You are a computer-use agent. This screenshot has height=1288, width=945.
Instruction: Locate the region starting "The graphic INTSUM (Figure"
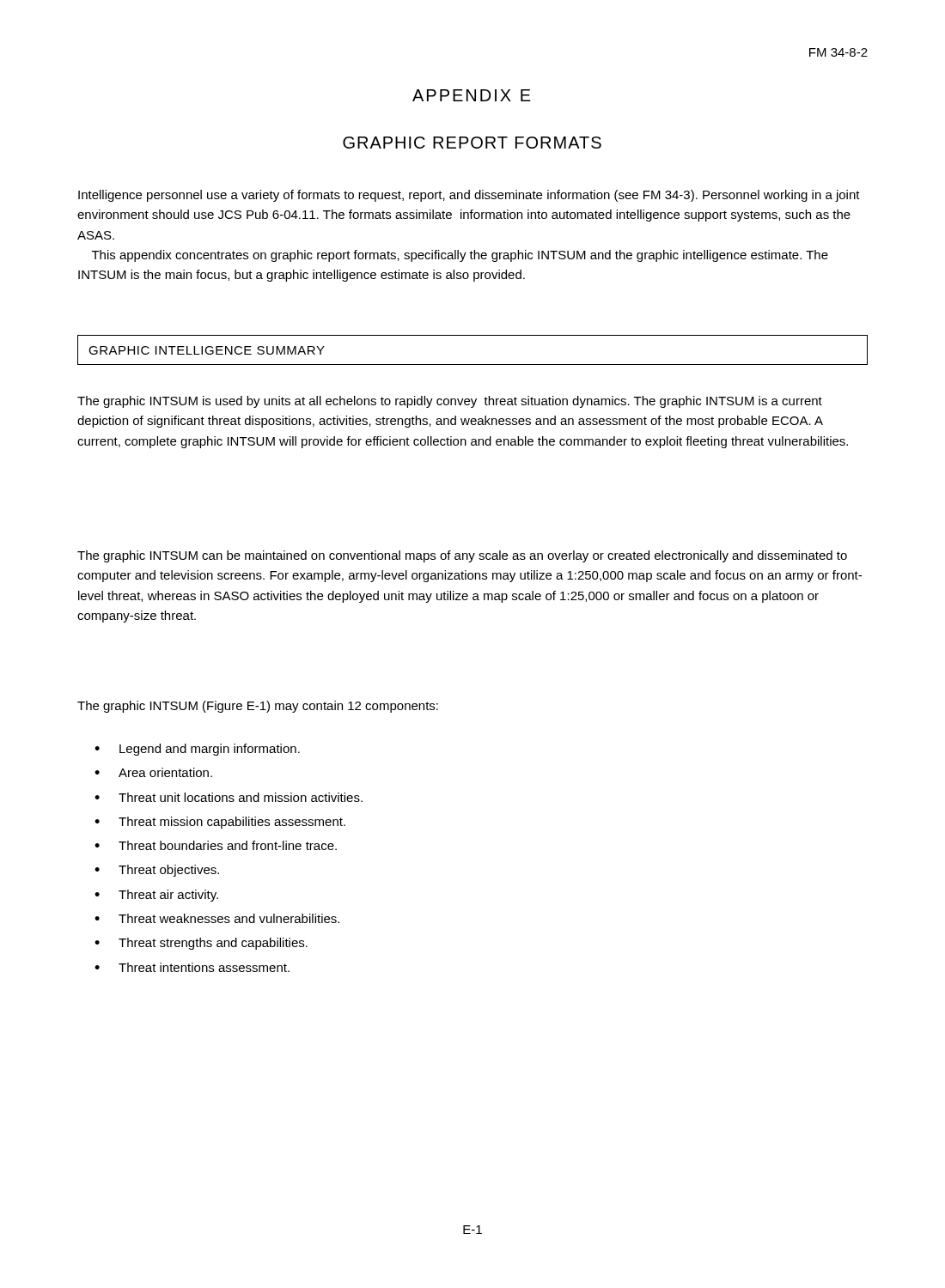coord(258,705)
